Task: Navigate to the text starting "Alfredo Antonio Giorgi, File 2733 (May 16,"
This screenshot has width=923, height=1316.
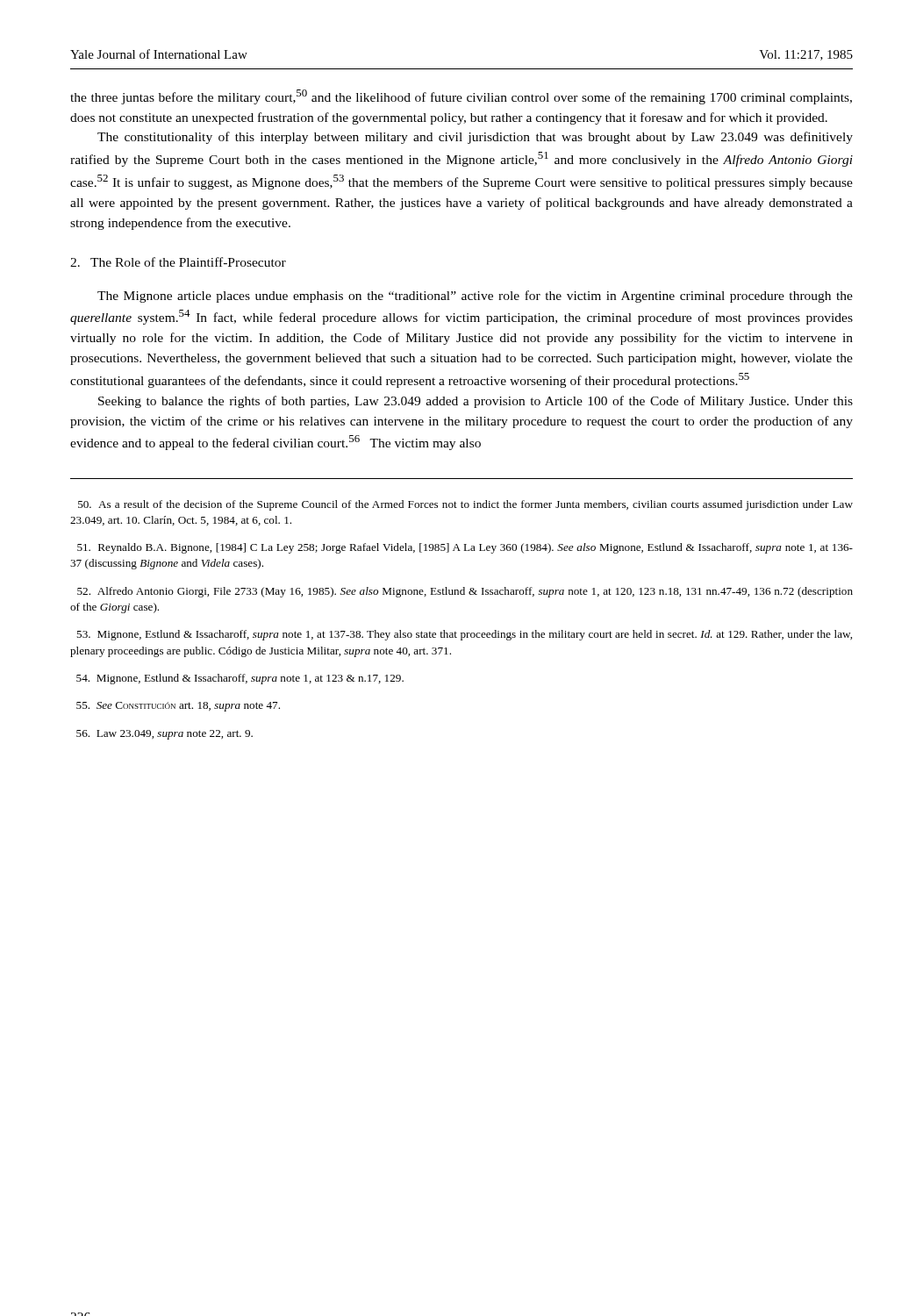Action: point(462,599)
